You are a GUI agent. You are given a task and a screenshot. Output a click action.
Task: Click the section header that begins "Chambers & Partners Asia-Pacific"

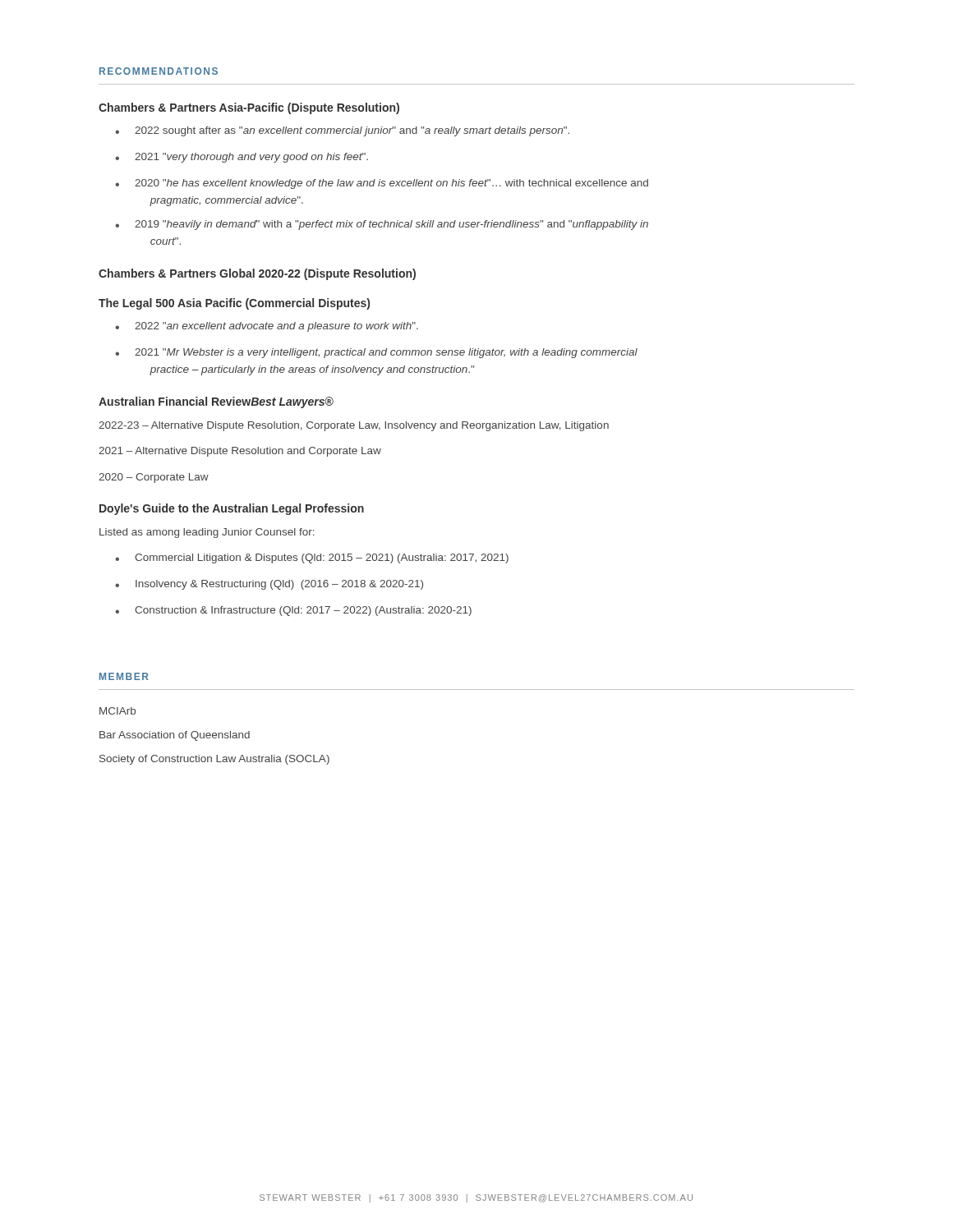click(249, 108)
